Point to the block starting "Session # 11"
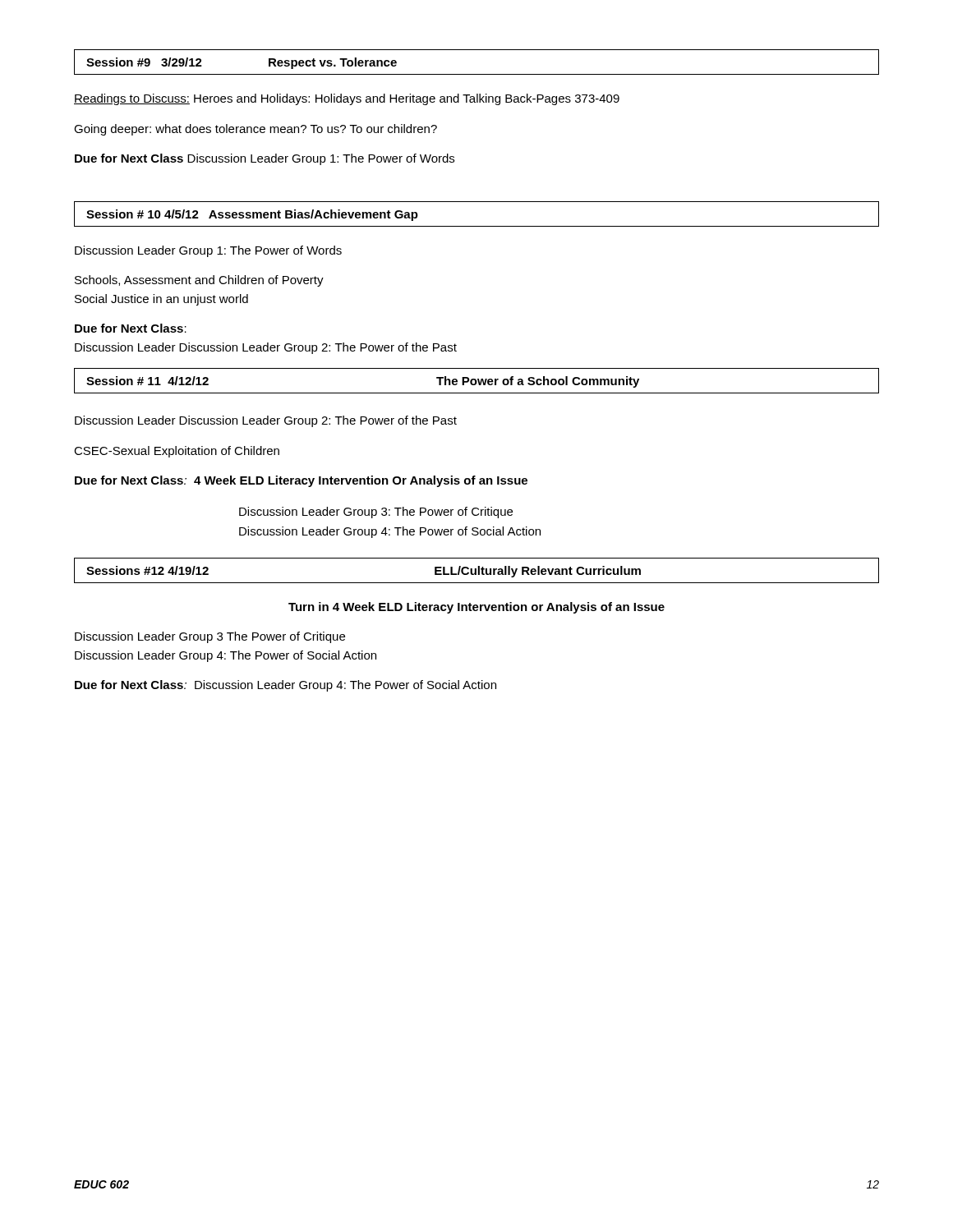The height and width of the screenshot is (1232, 953). tap(476, 381)
